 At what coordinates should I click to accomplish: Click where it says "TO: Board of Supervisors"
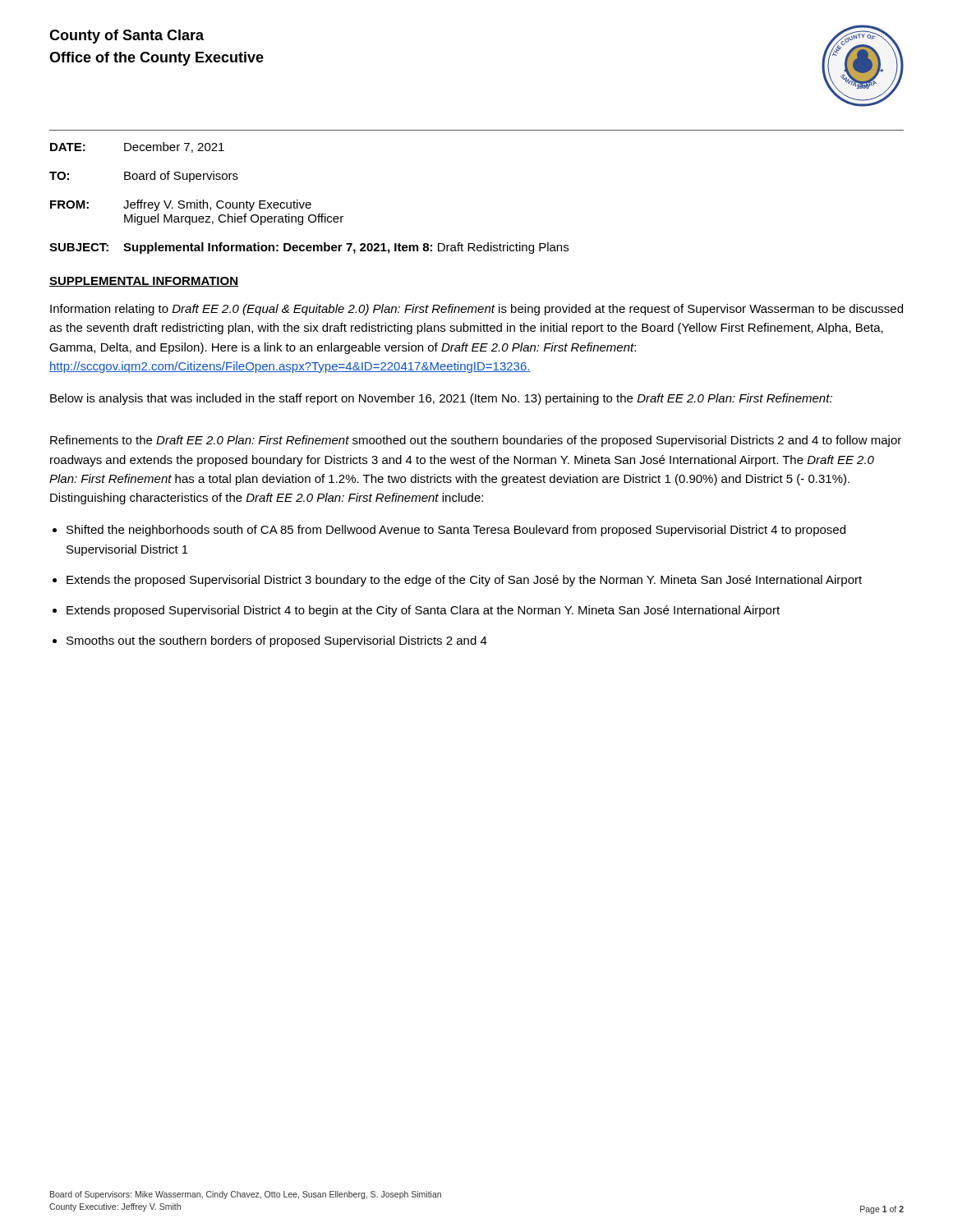point(144,177)
